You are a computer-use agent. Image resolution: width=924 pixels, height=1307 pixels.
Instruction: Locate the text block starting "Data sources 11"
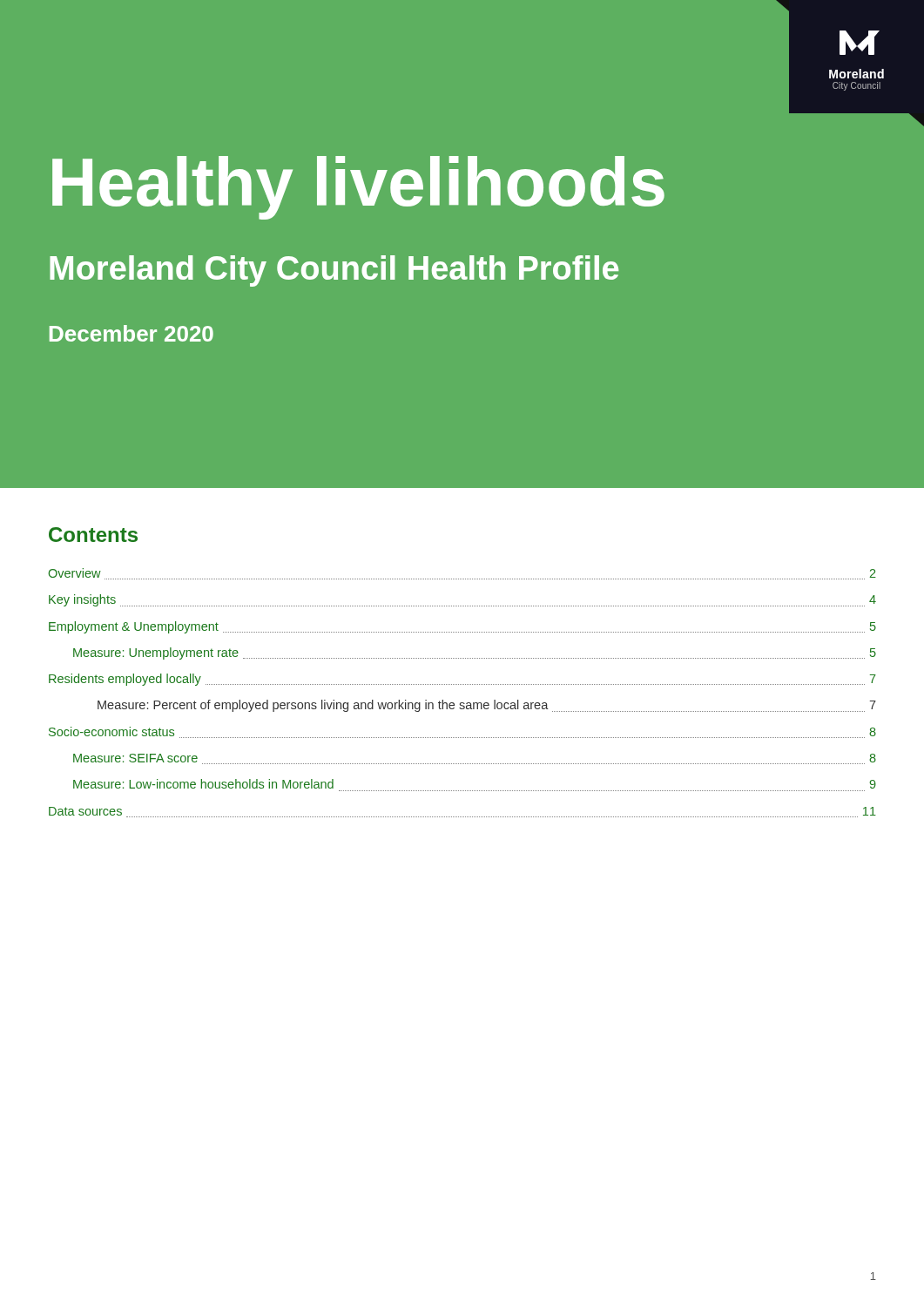point(462,811)
